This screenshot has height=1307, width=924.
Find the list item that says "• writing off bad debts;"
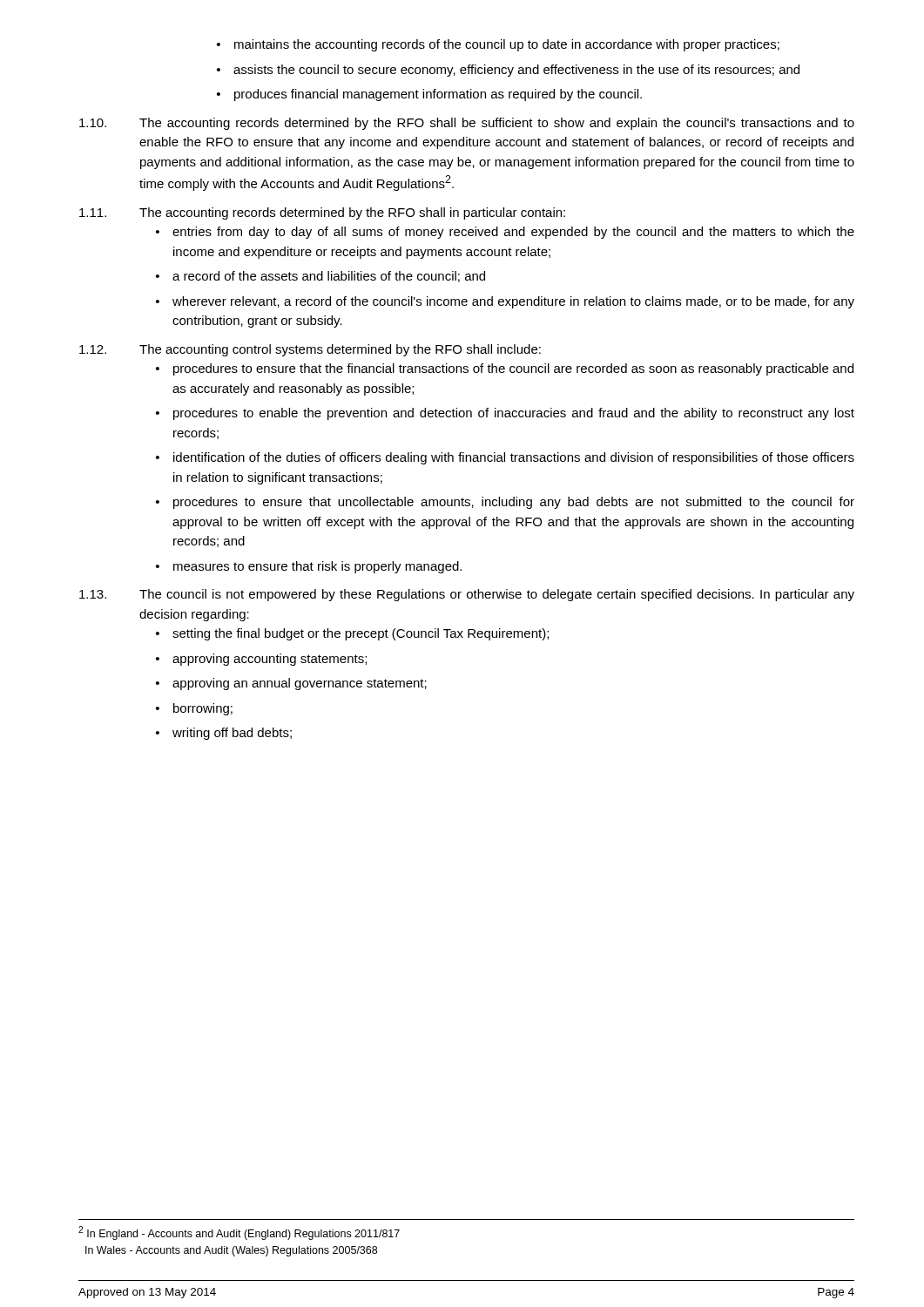(224, 734)
